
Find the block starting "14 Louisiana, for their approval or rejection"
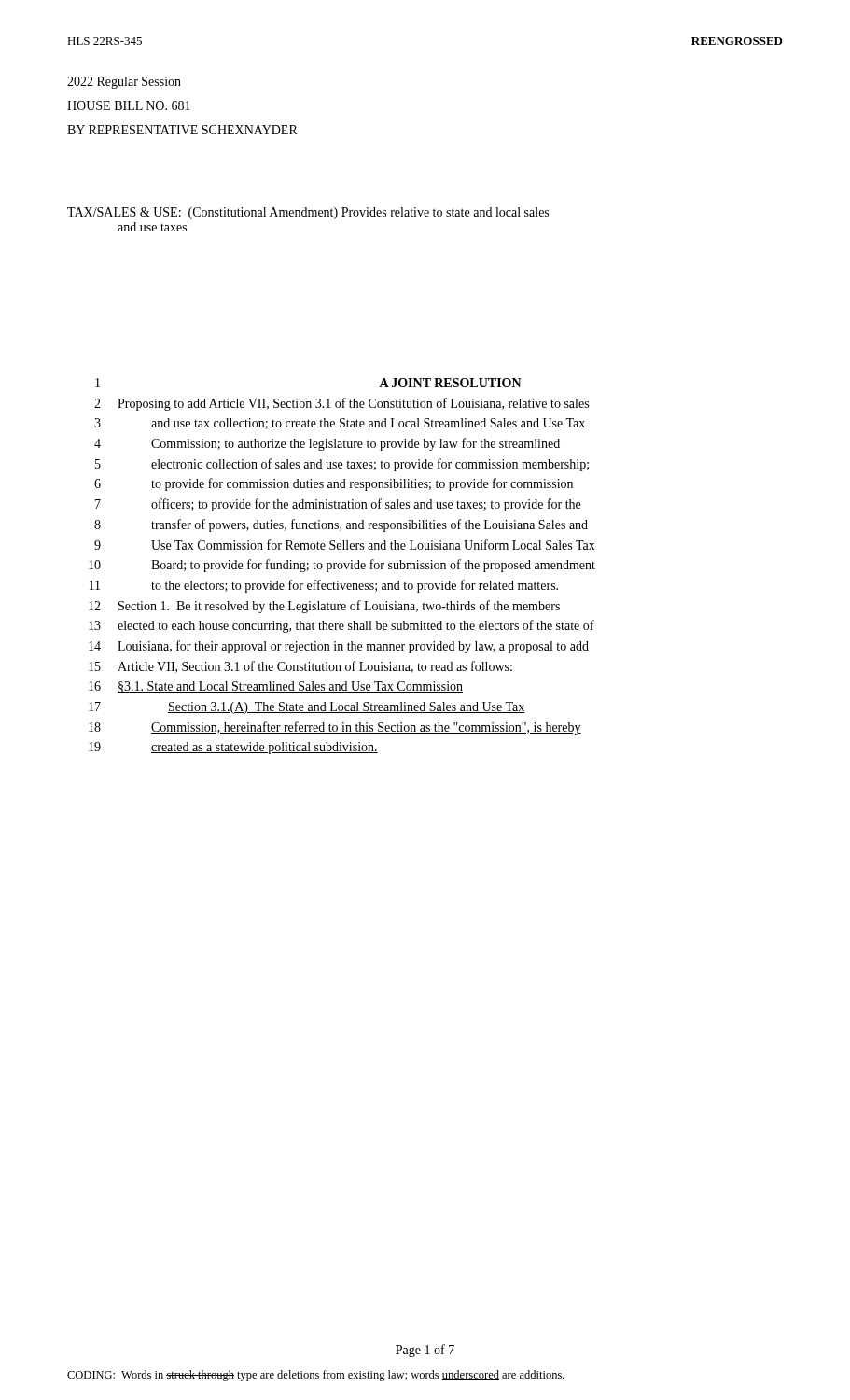click(x=425, y=647)
